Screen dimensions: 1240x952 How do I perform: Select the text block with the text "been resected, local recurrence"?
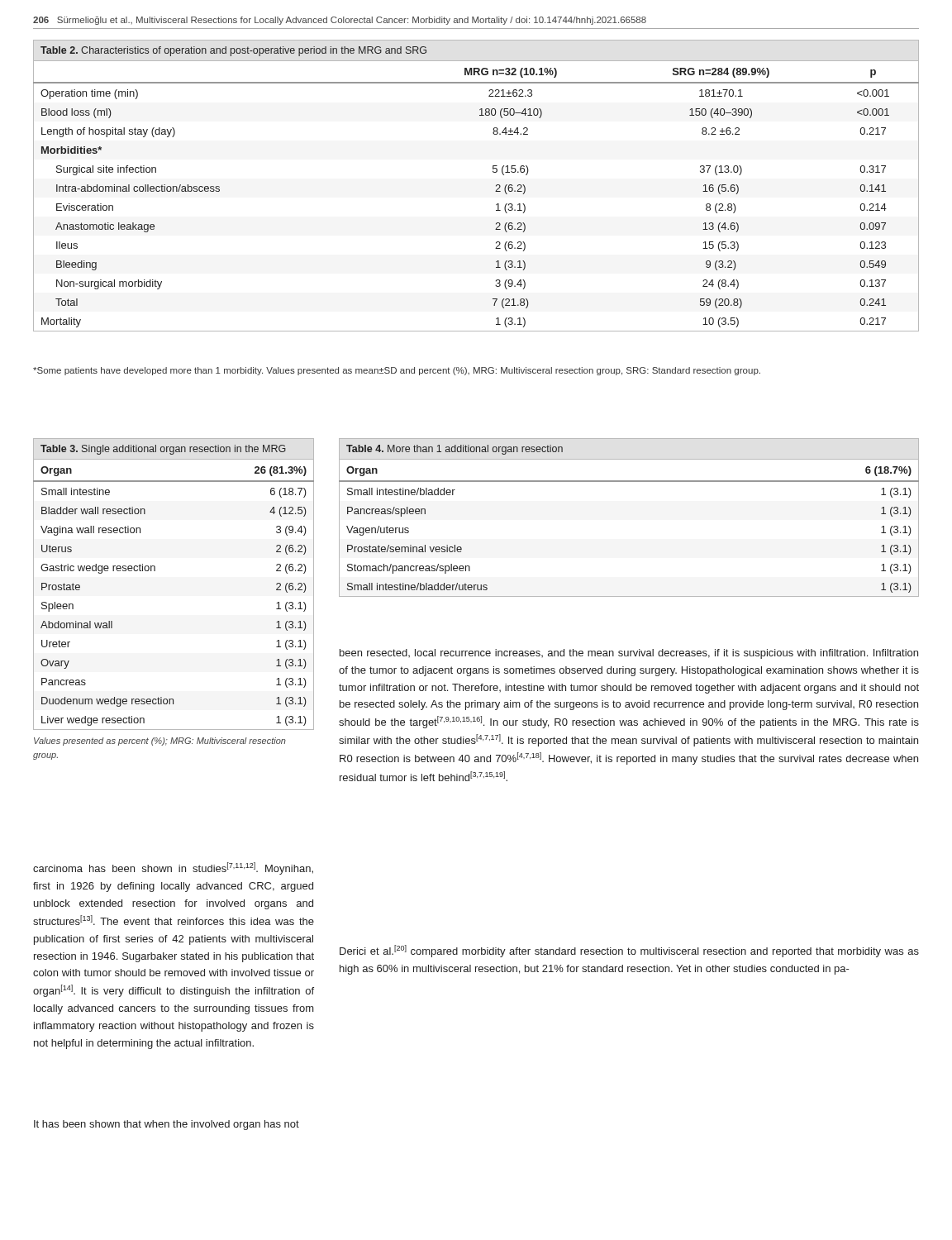[629, 715]
